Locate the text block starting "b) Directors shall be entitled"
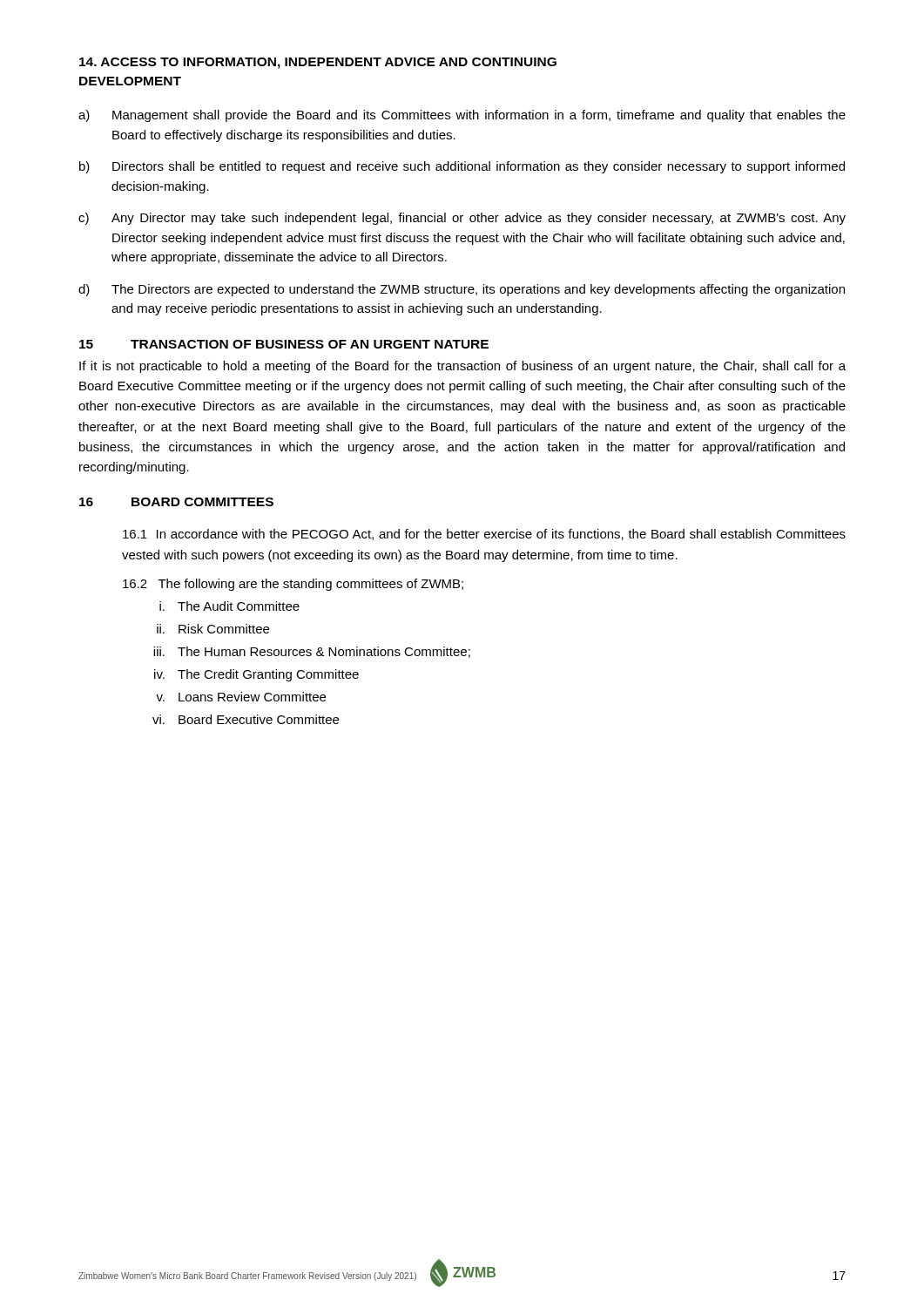Viewport: 924px width, 1307px height. click(x=462, y=177)
